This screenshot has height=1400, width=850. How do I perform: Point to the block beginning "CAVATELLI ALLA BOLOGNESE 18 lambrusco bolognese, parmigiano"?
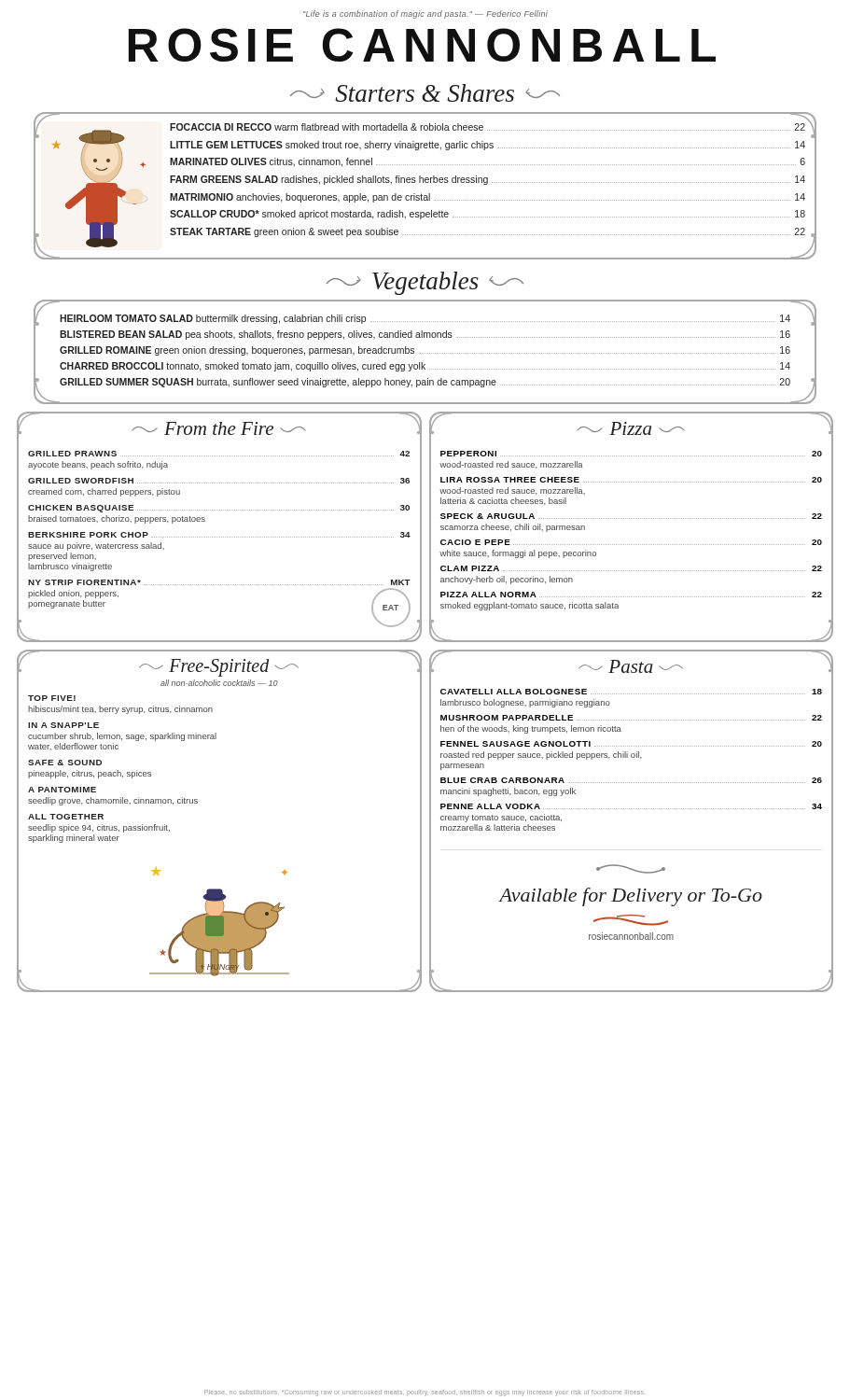631,697
